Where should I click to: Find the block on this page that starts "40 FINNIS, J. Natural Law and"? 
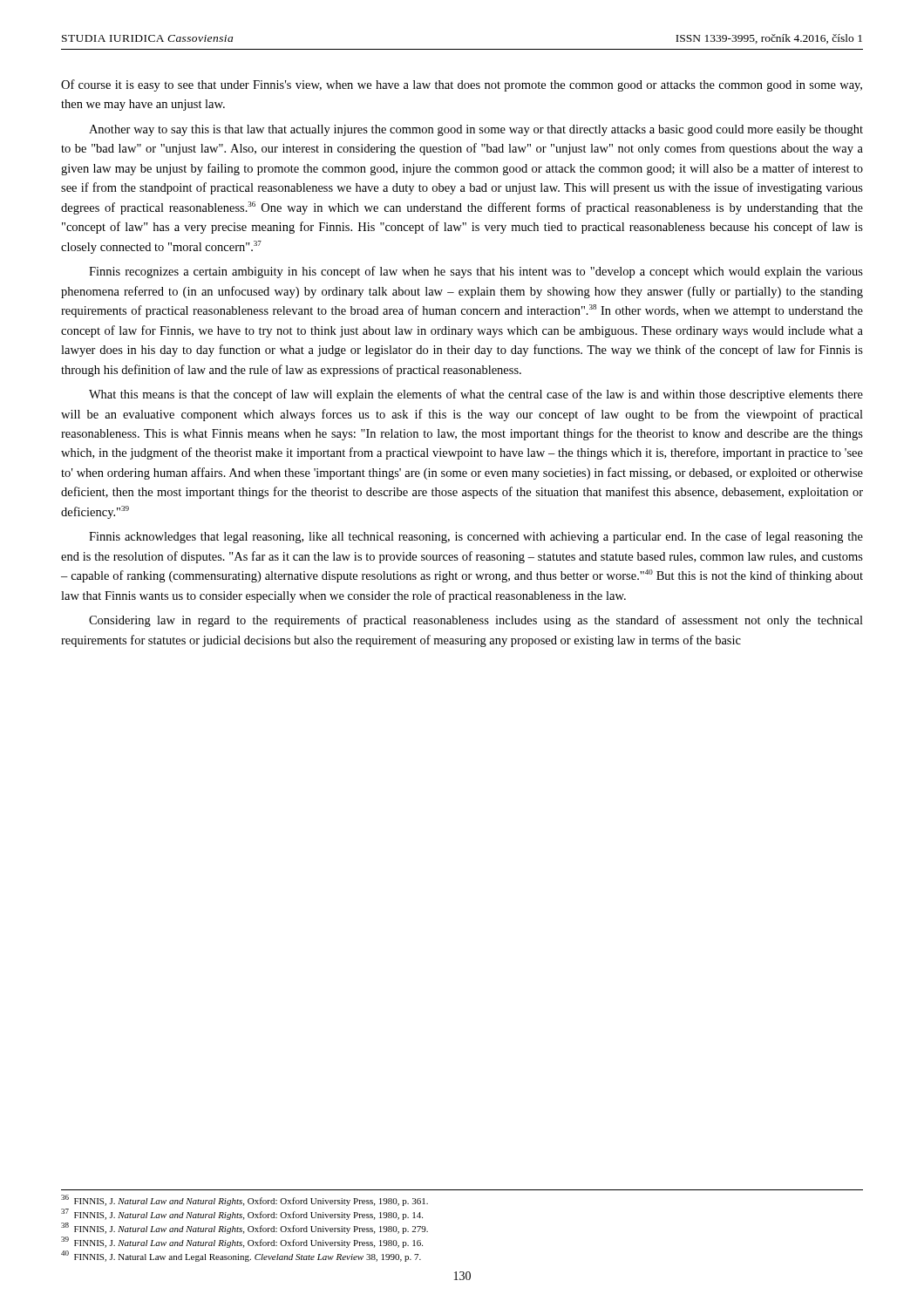click(x=241, y=1256)
